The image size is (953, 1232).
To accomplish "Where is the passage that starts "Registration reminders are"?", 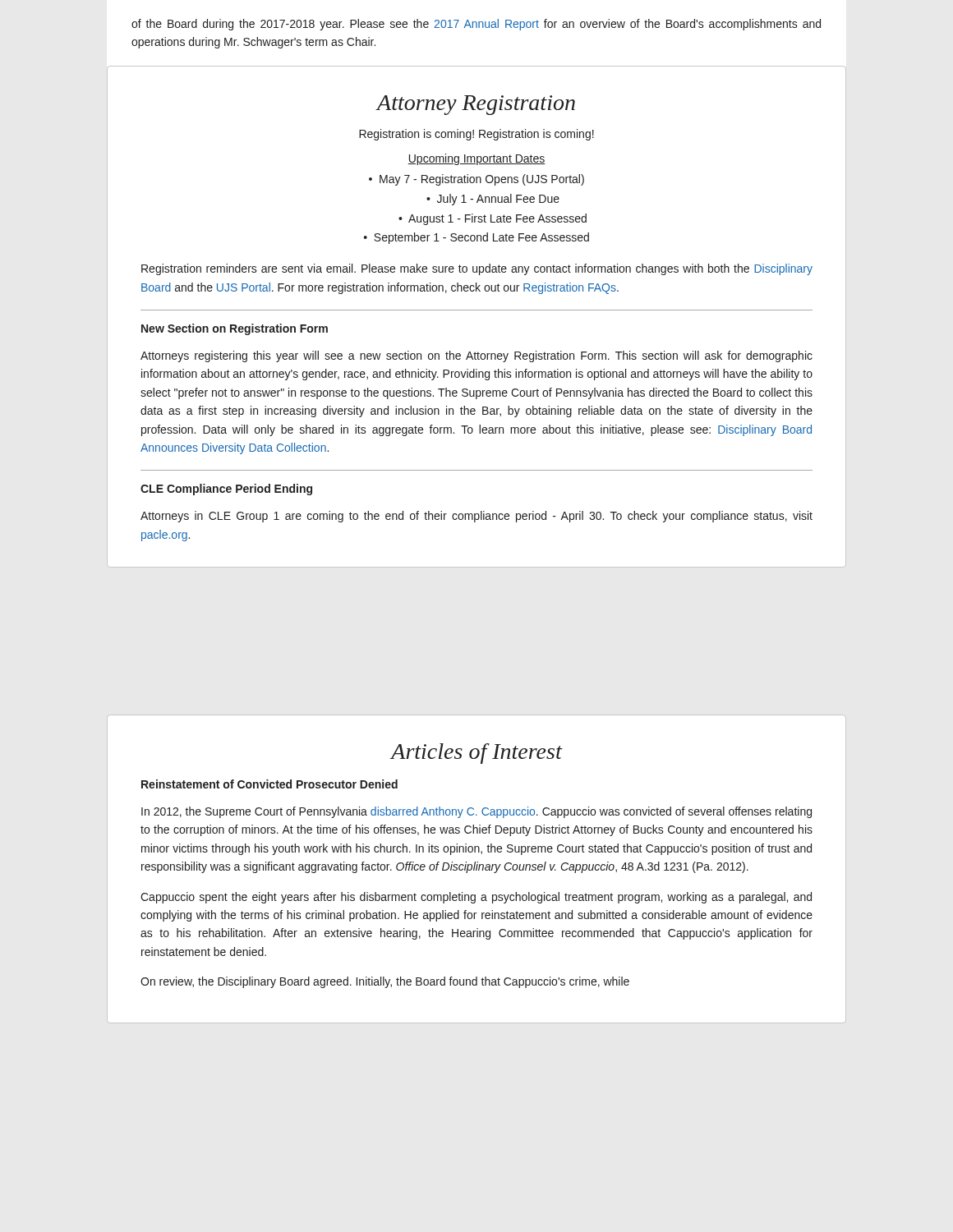I will pos(476,278).
